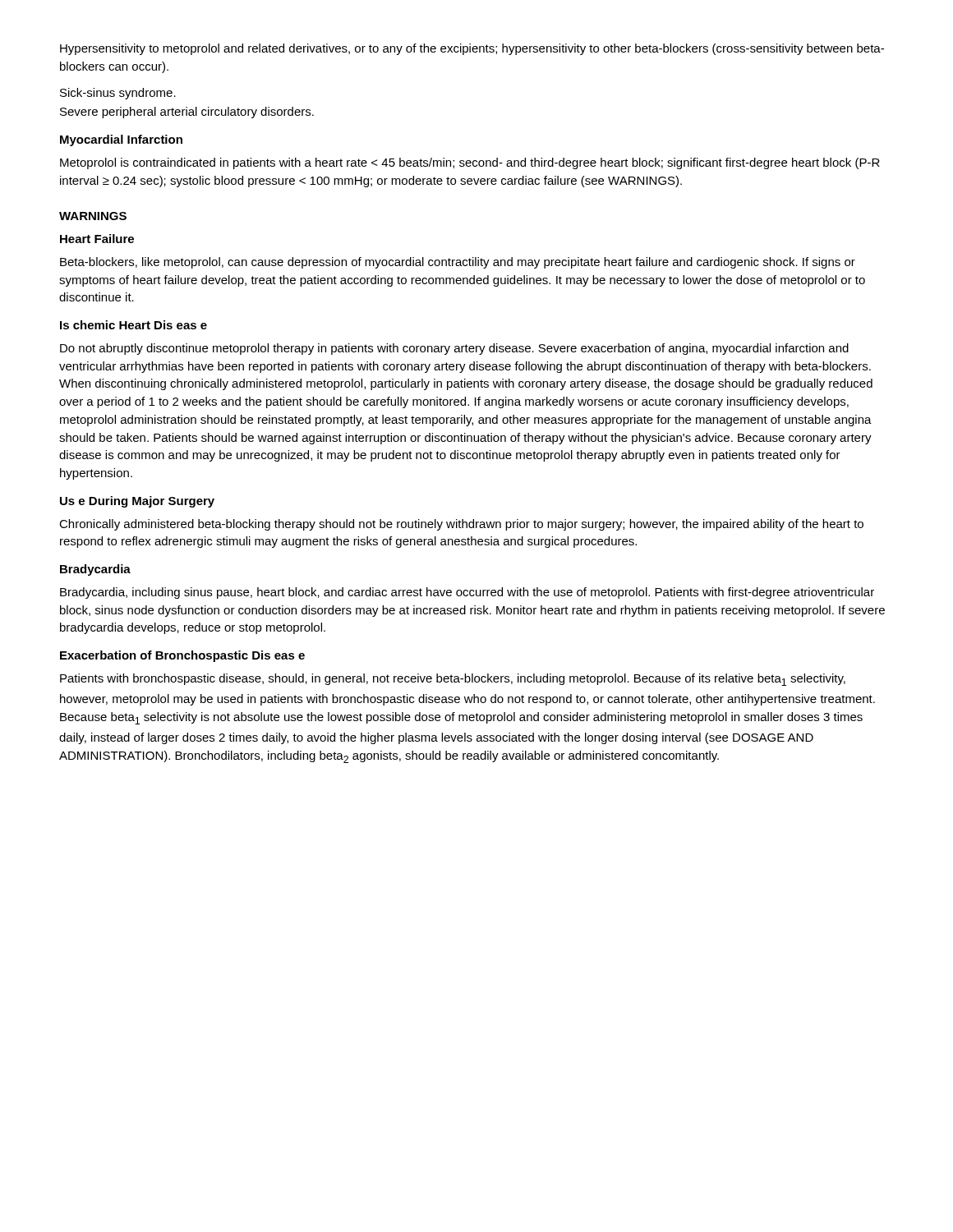Click on the section header that reads "Myocardial Infarction"
The height and width of the screenshot is (1232, 953).
pyautogui.click(x=121, y=140)
